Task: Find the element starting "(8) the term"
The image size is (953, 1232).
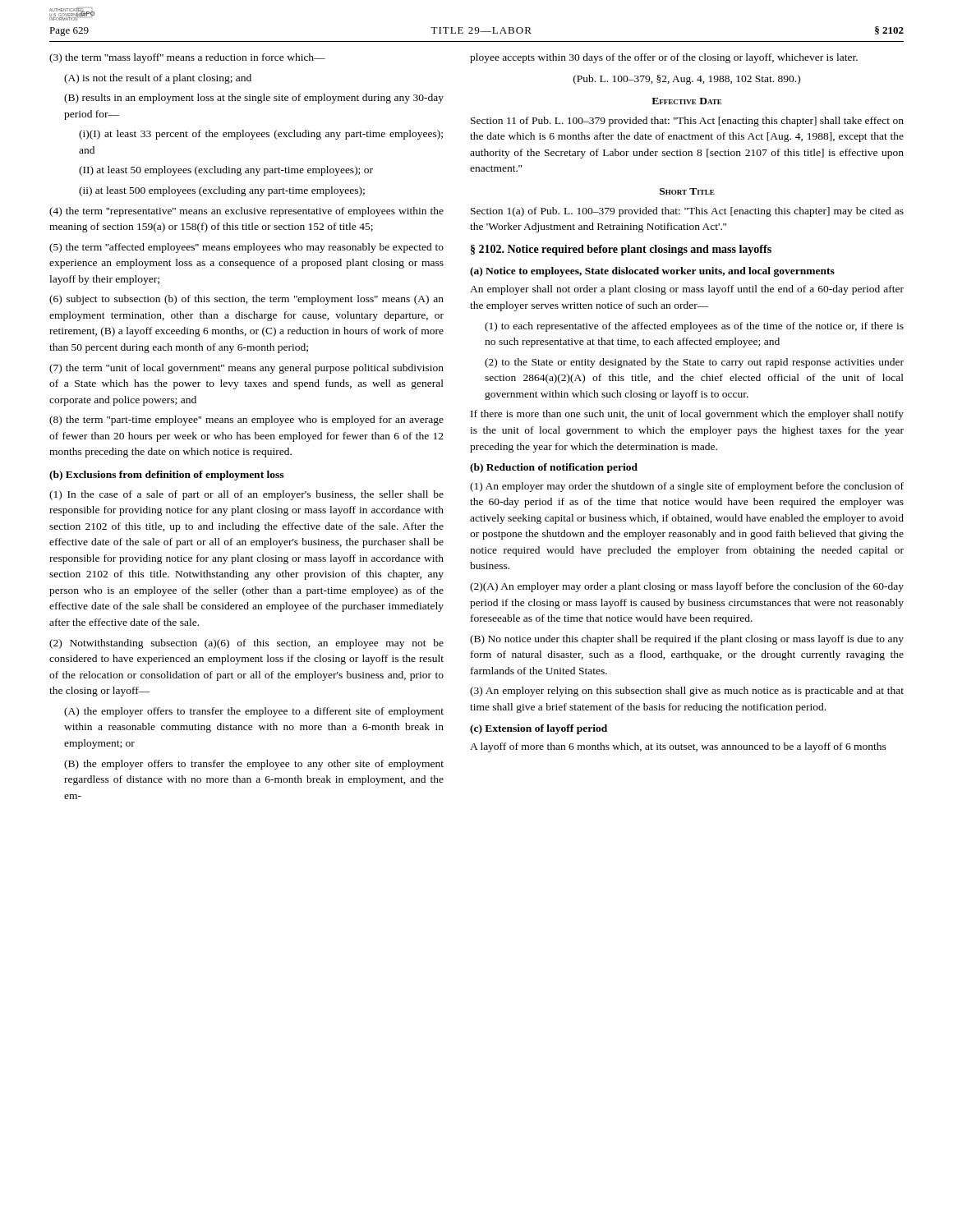Action: pos(246,436)
